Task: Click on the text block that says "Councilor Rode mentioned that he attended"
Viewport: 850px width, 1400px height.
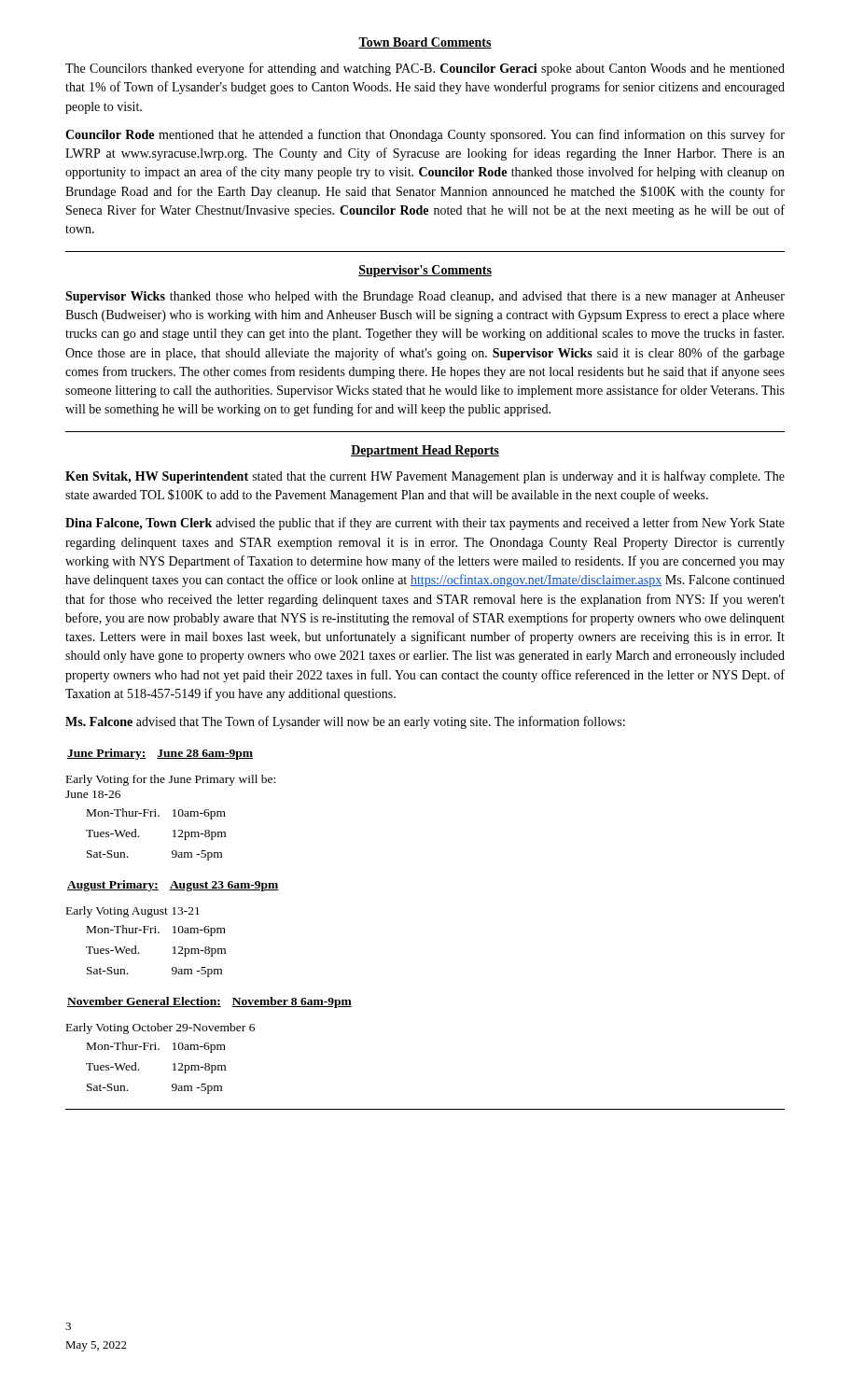Action: pyautogui.click(x=425, y=182)
